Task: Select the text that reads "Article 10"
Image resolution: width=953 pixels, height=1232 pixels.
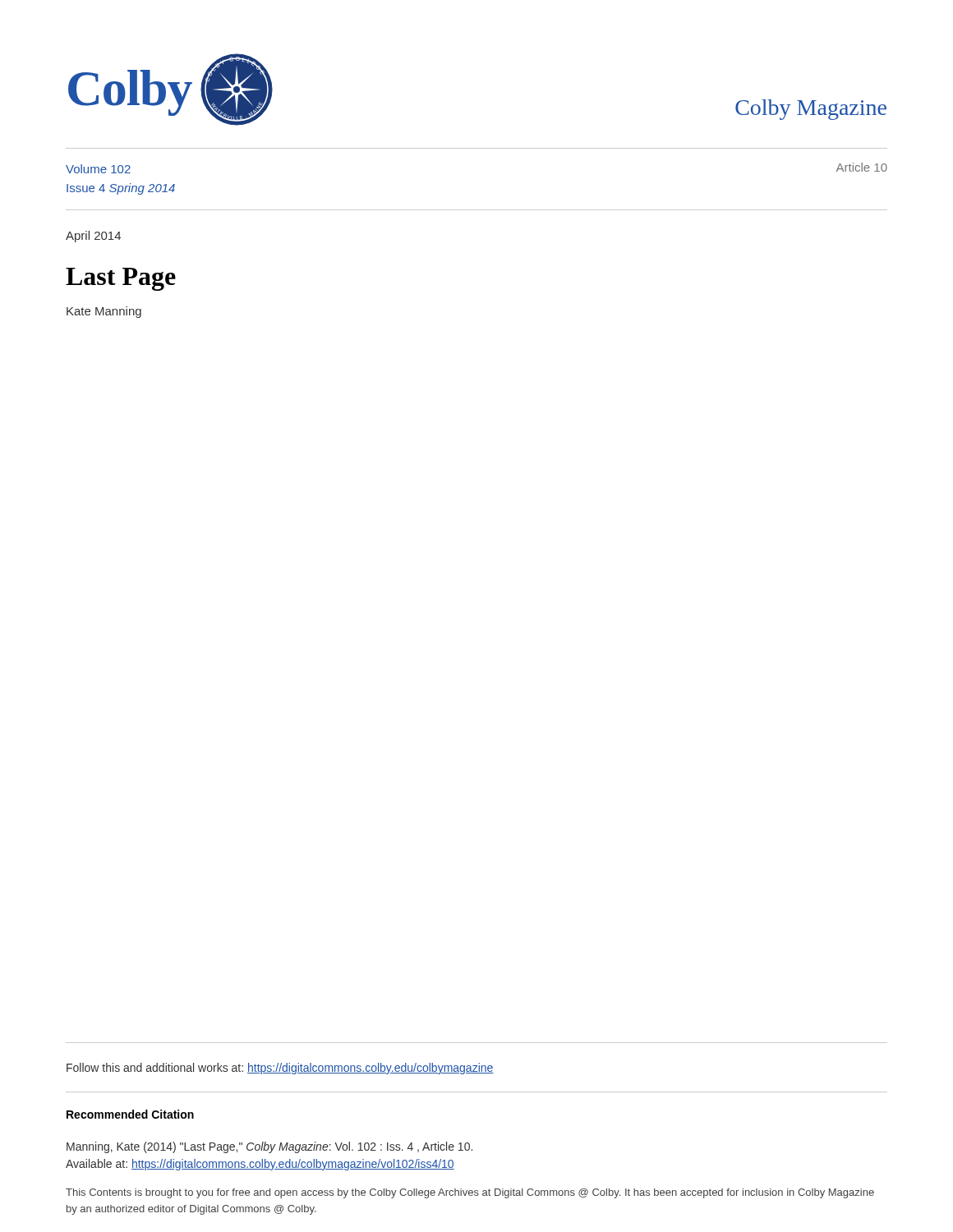Action: pos(862,167)
